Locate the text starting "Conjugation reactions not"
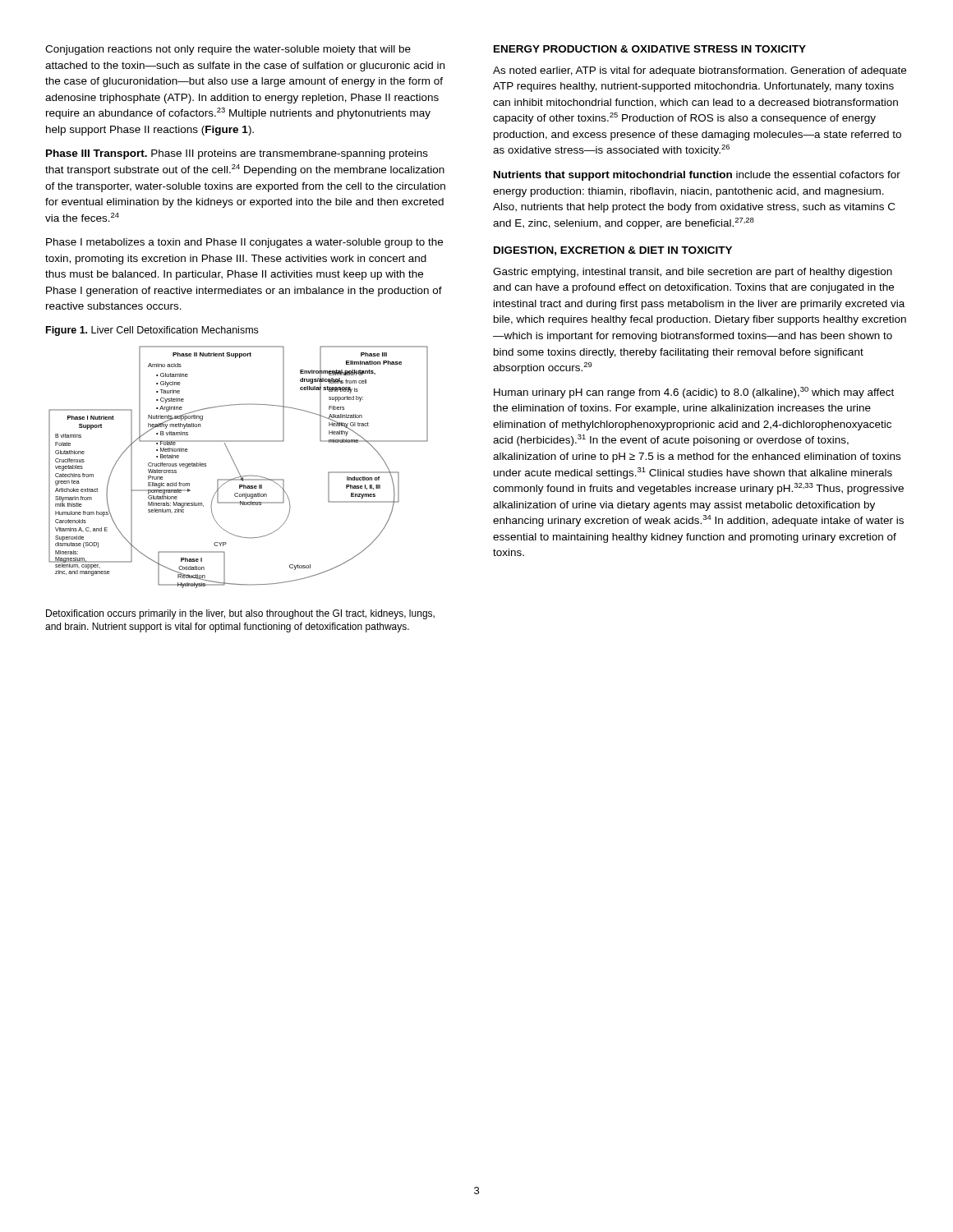 pos(246,89)
